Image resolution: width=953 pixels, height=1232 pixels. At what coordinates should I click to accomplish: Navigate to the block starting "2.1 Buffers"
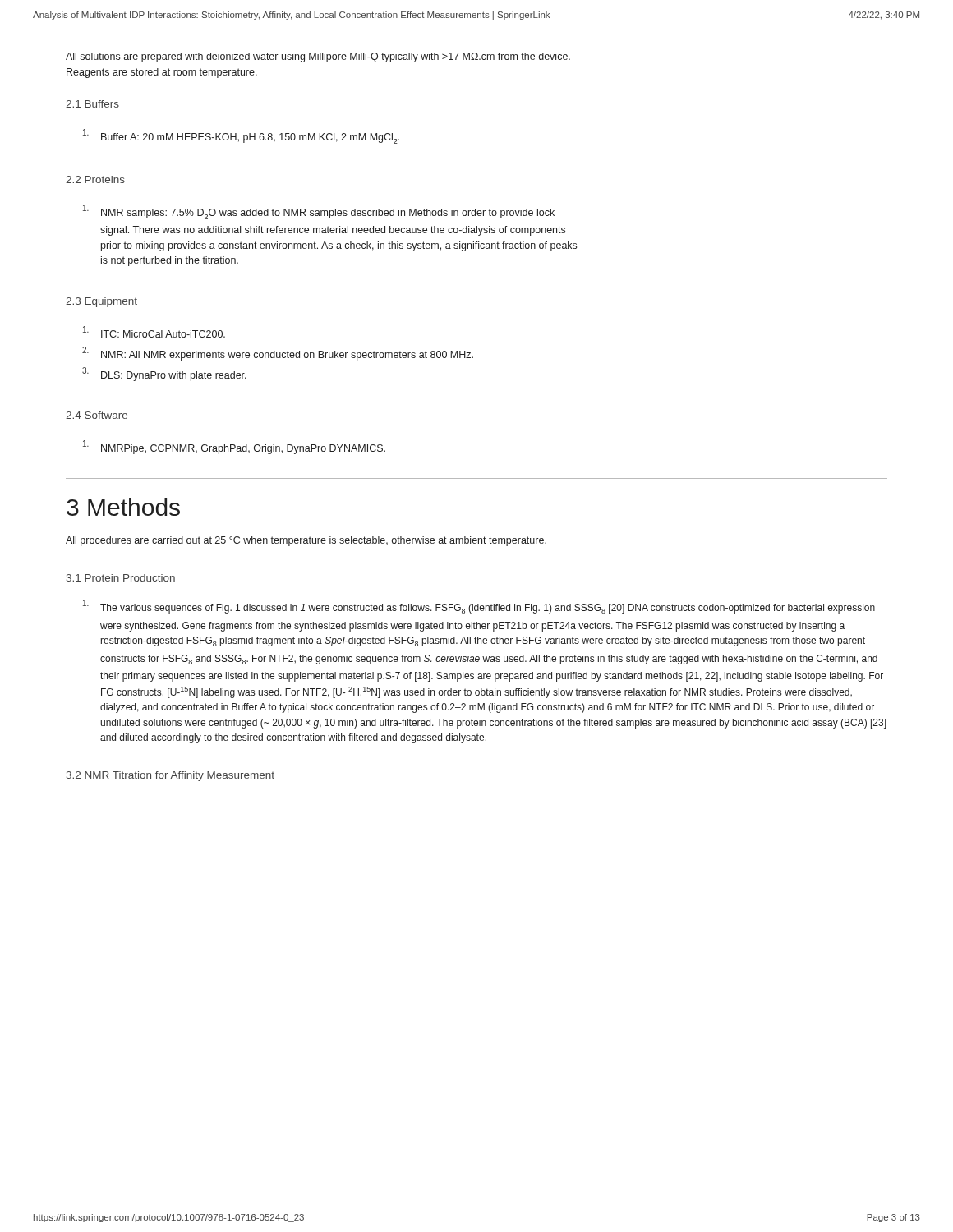coord(92,104)
